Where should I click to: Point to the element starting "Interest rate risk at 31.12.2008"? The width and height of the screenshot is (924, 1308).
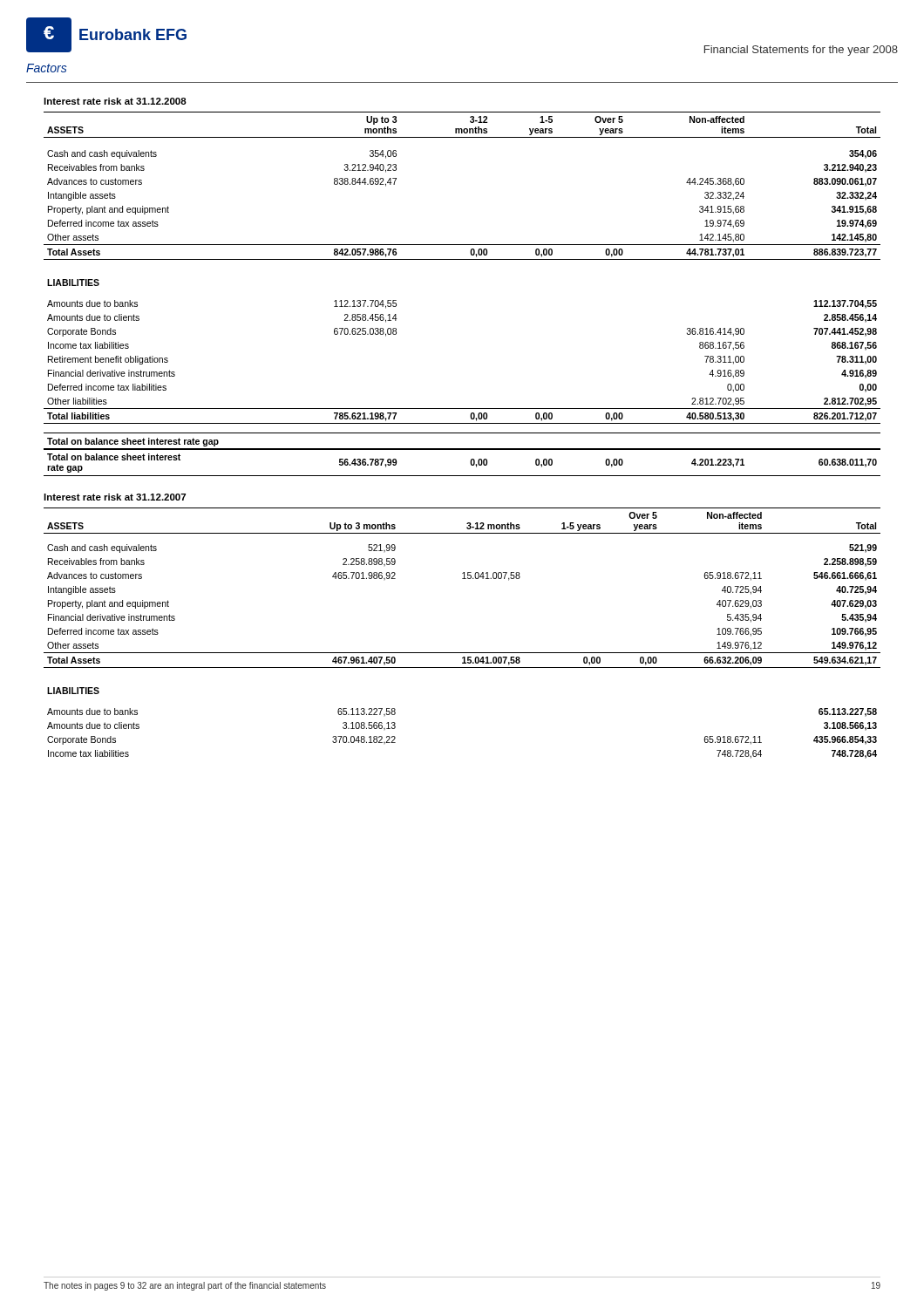pos(115,101)
